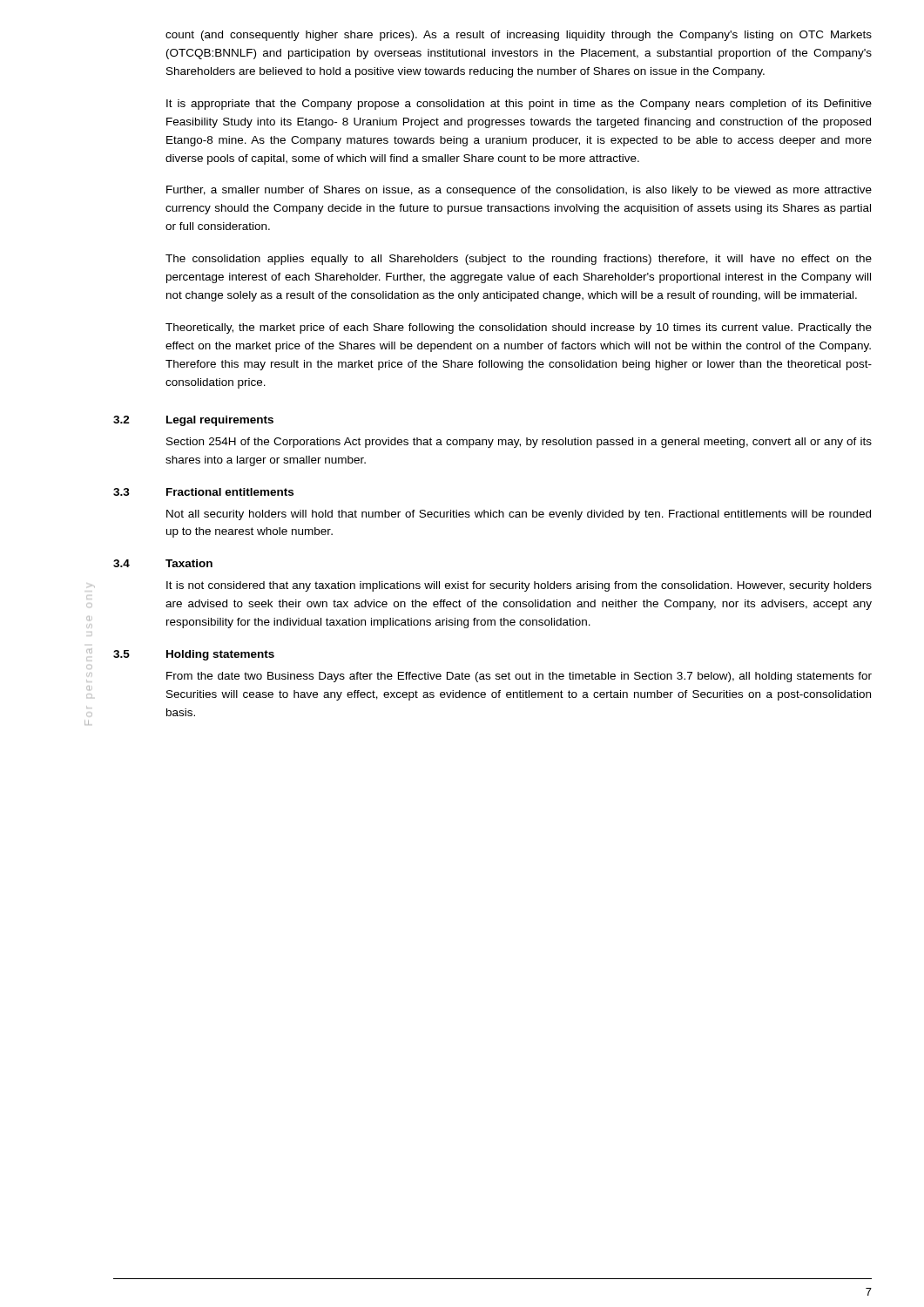
Task: Click on the text block that reads "Theoretically, the market price"
Action: pyautogui.click(x=519, y=355)
